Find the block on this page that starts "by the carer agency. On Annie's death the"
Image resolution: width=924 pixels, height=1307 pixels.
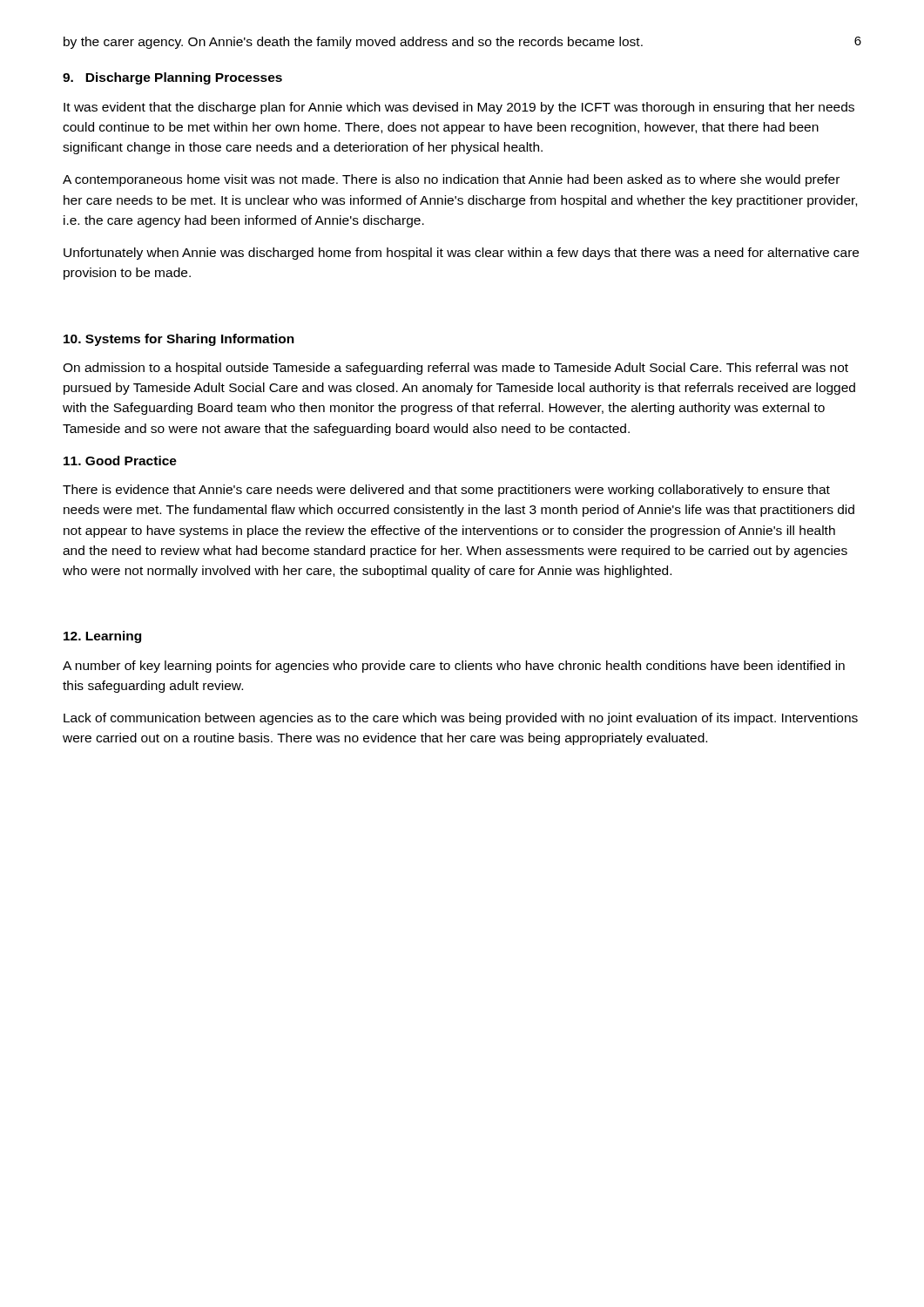tap(353, 41)
